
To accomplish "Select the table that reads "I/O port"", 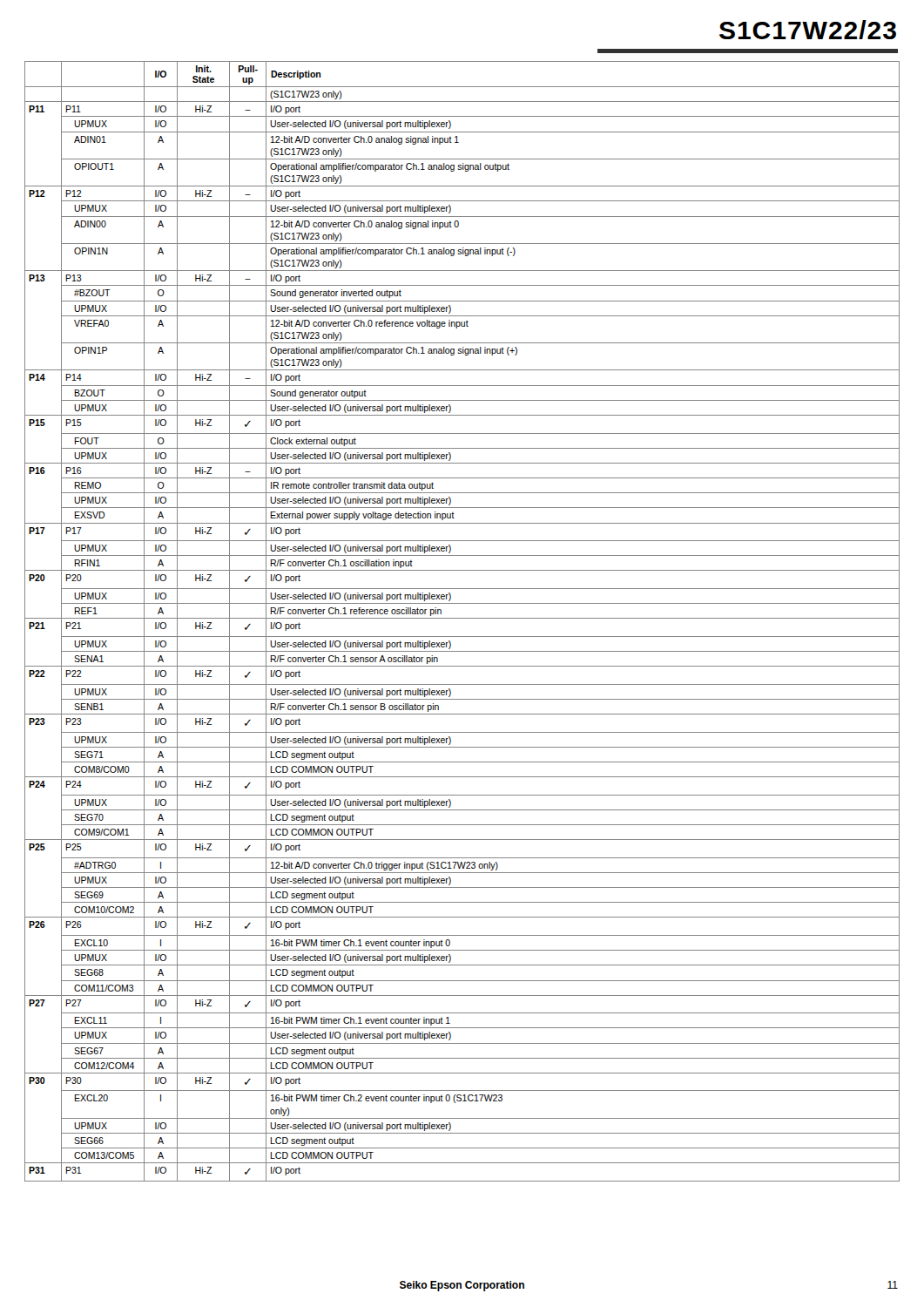I will [x=462, y=621].
